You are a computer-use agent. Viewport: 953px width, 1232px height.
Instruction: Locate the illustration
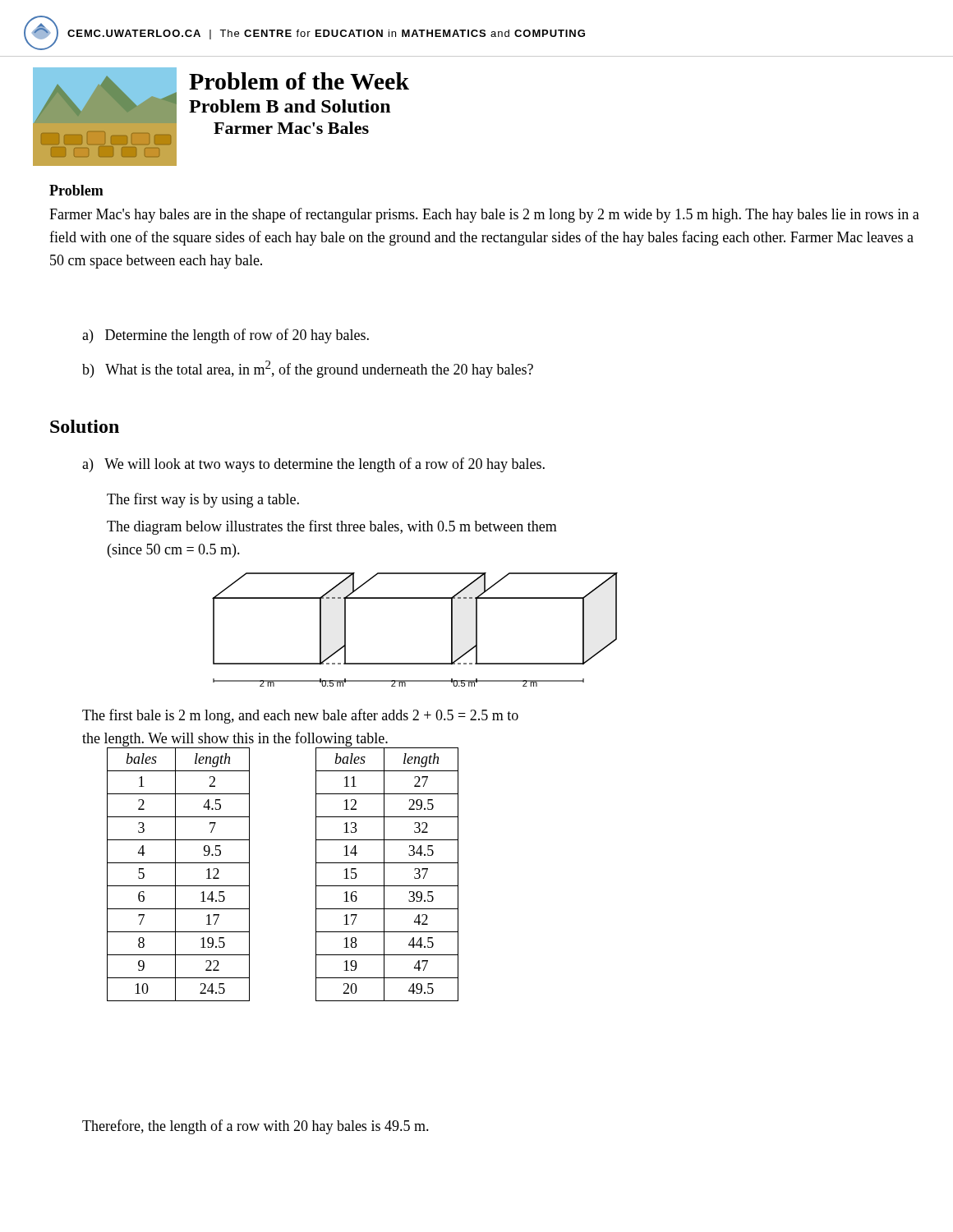[x=435, y=631]
